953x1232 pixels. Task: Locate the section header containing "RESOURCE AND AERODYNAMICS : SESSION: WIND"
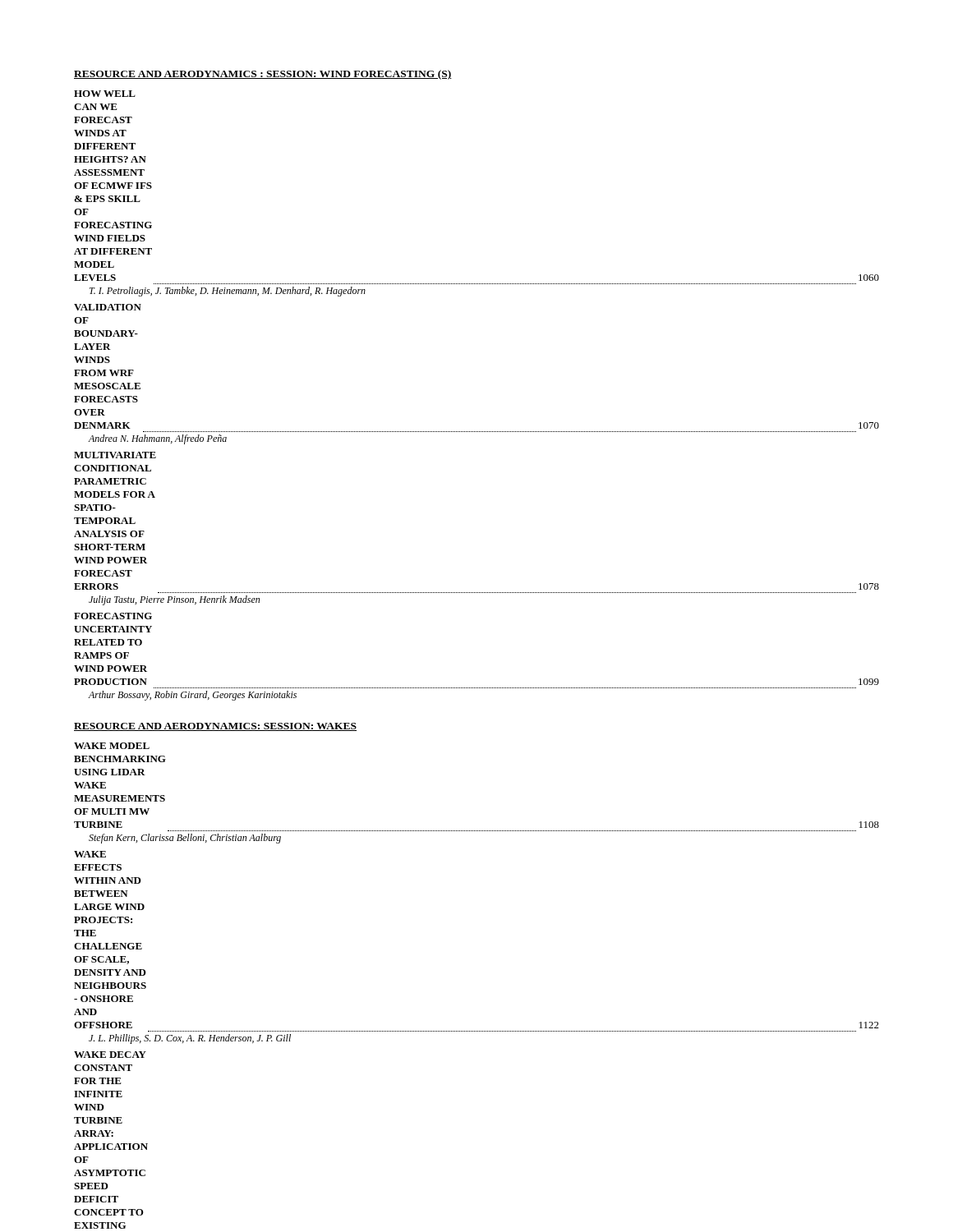[263, 74]
